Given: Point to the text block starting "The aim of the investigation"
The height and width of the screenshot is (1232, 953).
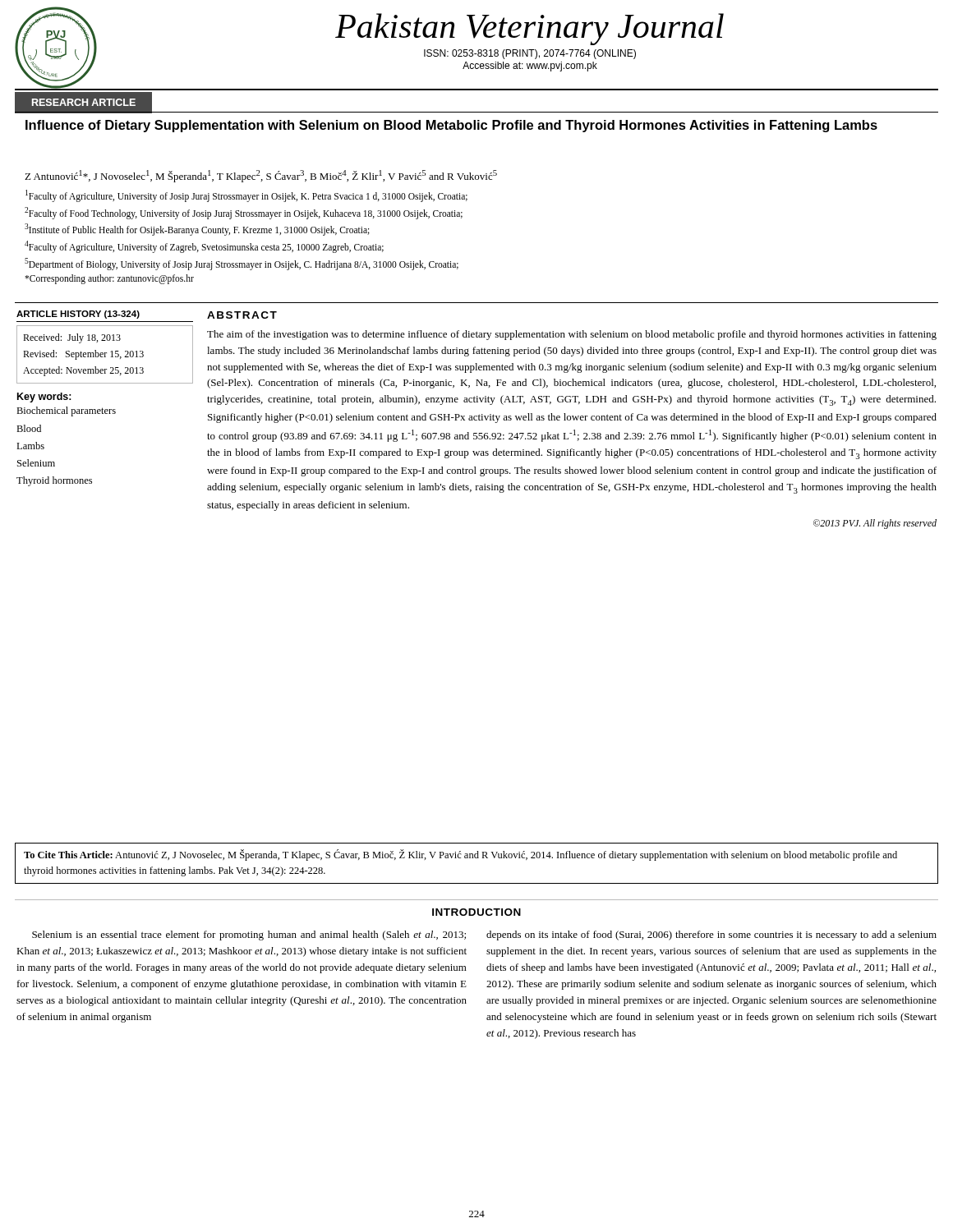Looking at the screenshot, I should click(x=572, y=419).
